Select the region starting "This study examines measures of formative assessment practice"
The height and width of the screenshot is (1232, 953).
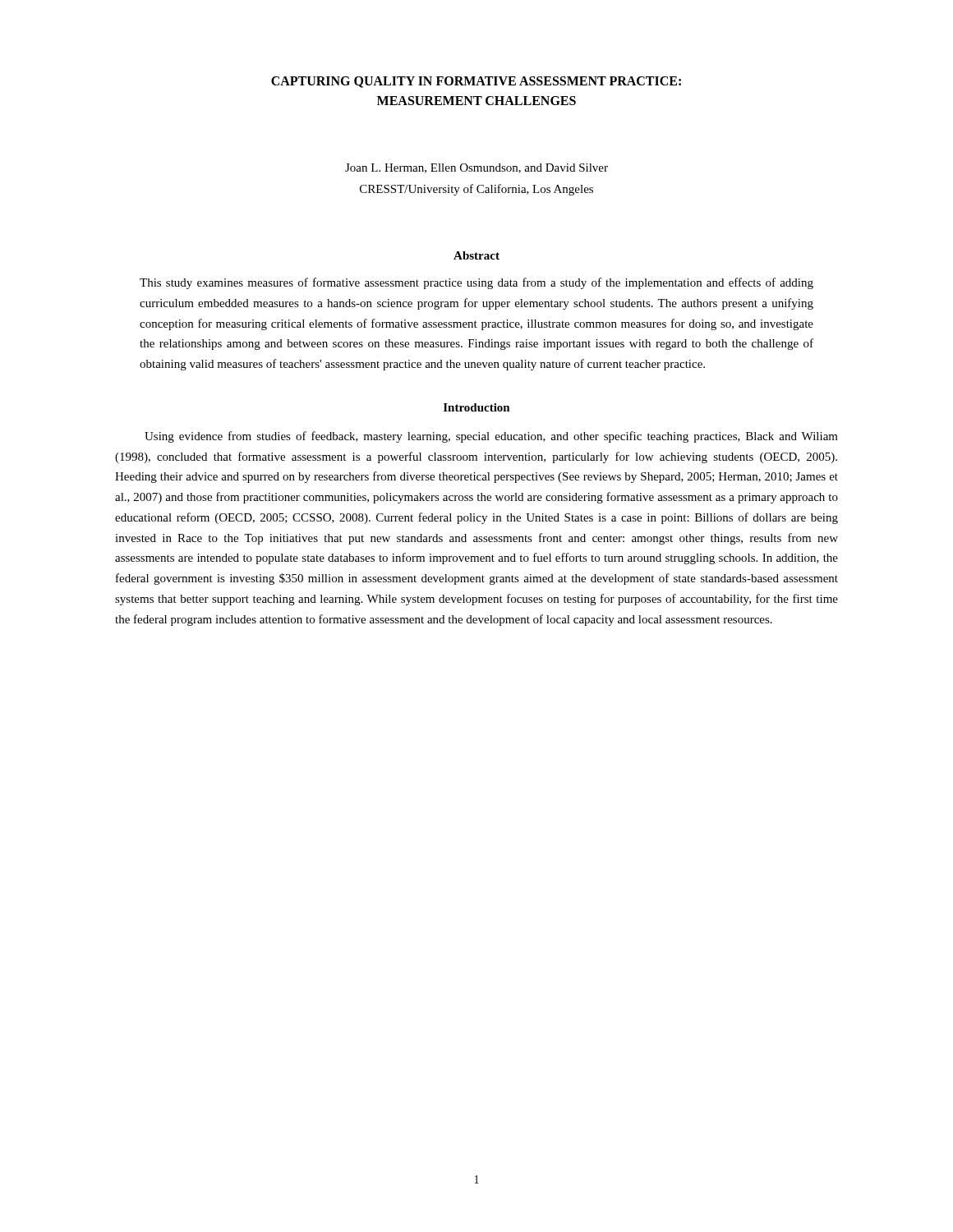[x=476, y=323]
